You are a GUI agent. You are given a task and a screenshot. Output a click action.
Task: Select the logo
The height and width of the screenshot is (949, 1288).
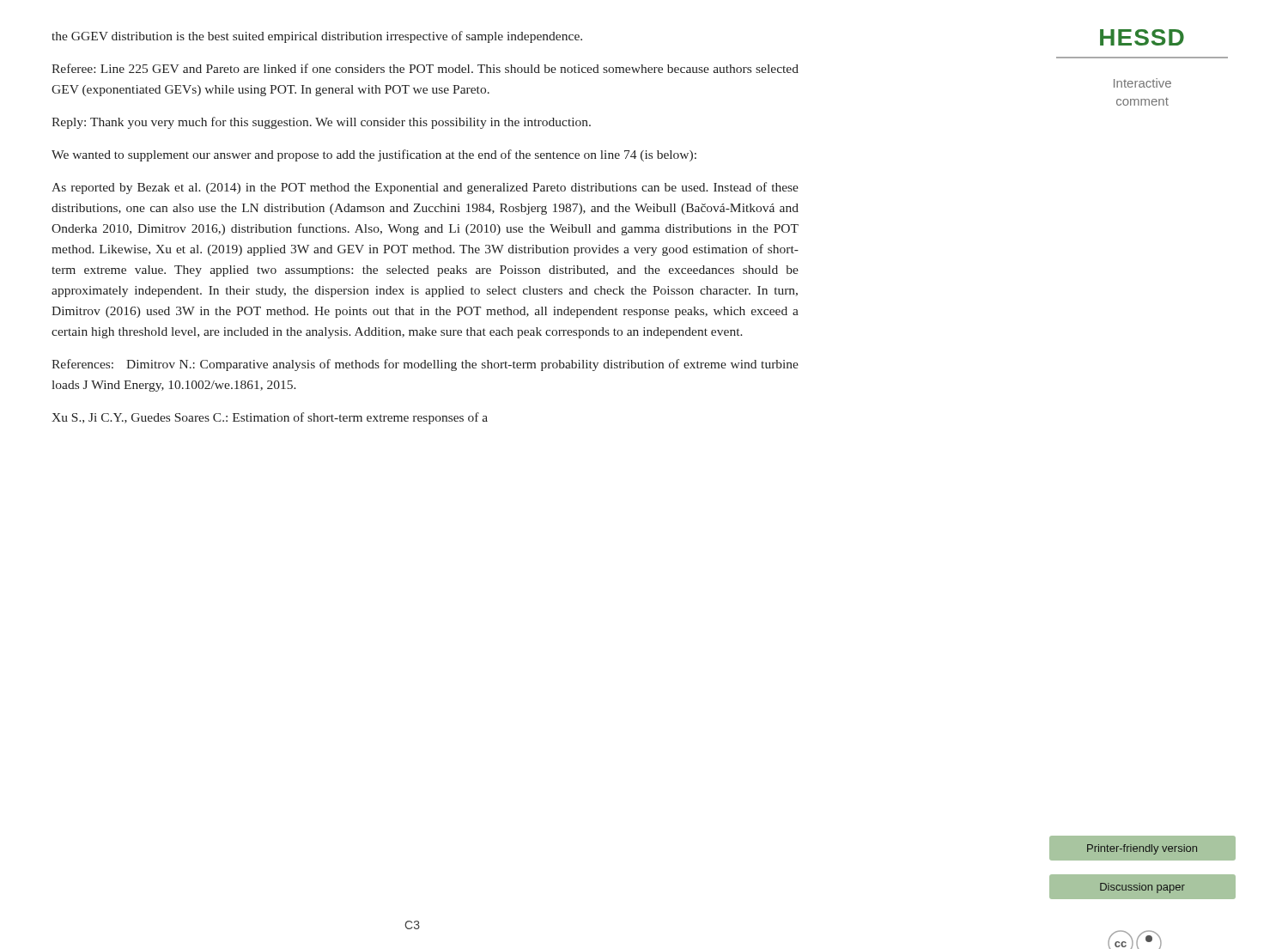pyautogui.click(x=1142, y=940)
